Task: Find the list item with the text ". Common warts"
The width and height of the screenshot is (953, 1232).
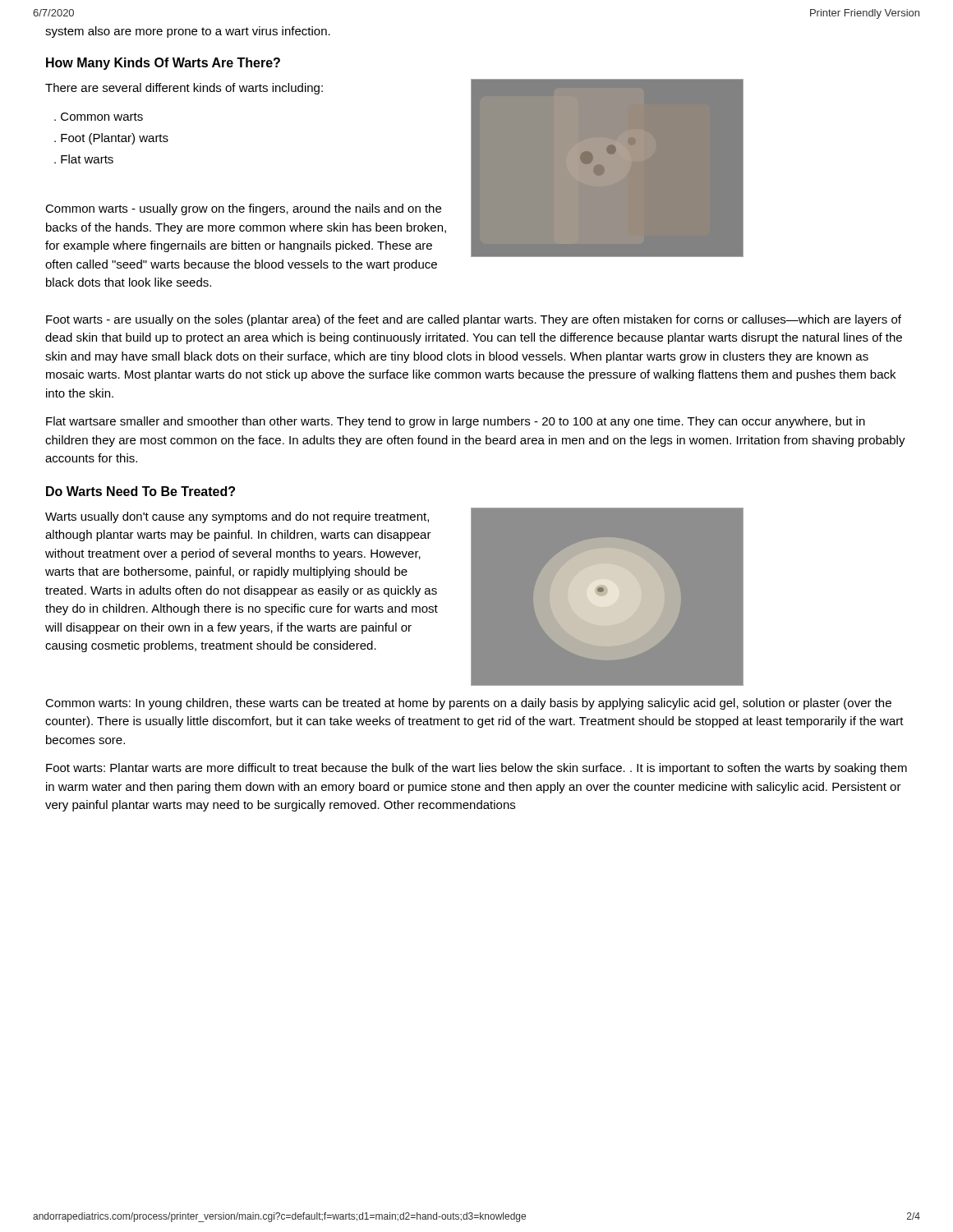Action: tap(98, 116)
